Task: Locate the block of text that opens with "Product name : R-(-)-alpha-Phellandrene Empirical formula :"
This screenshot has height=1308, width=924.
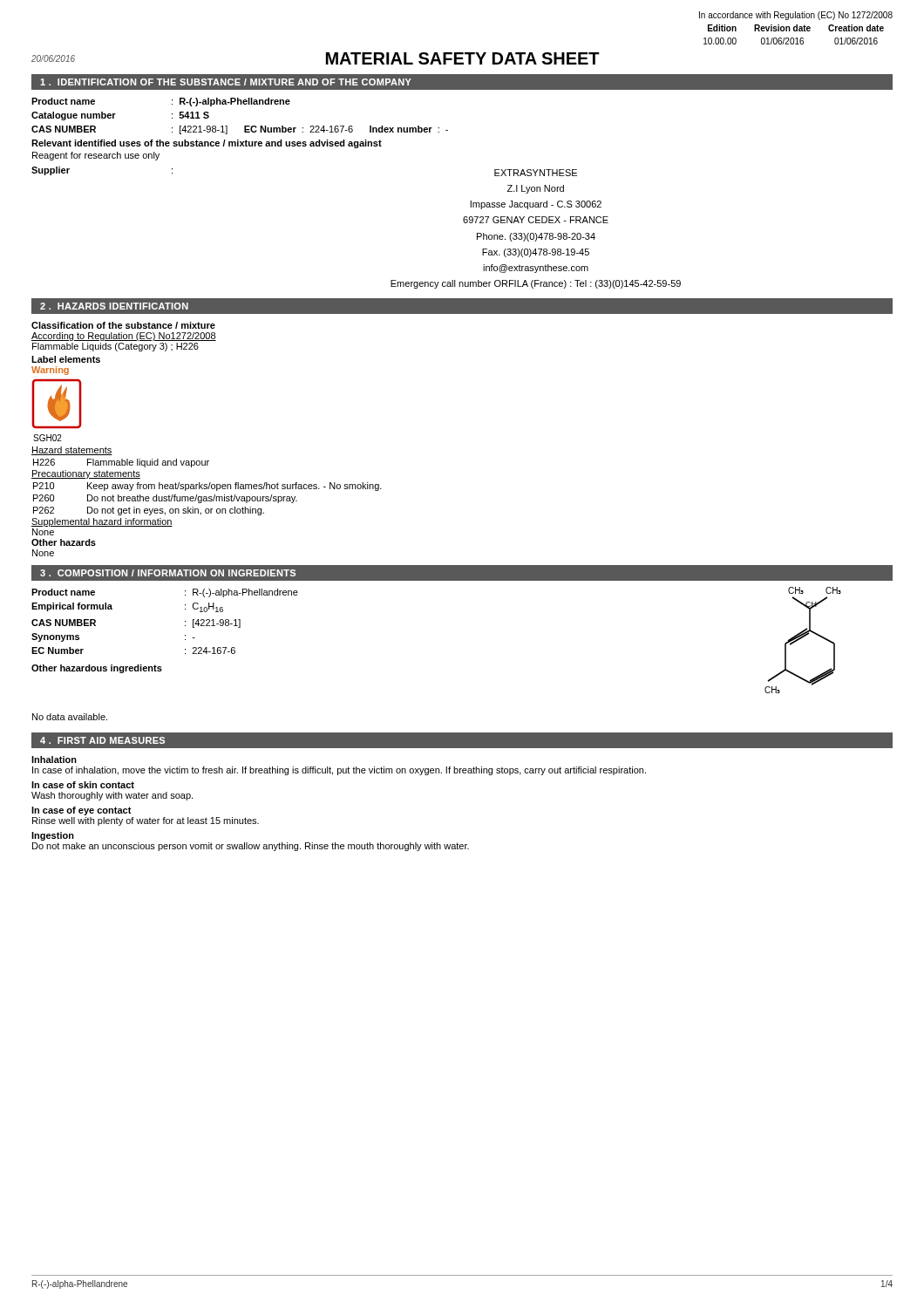Action: click(x=63, y=592)
